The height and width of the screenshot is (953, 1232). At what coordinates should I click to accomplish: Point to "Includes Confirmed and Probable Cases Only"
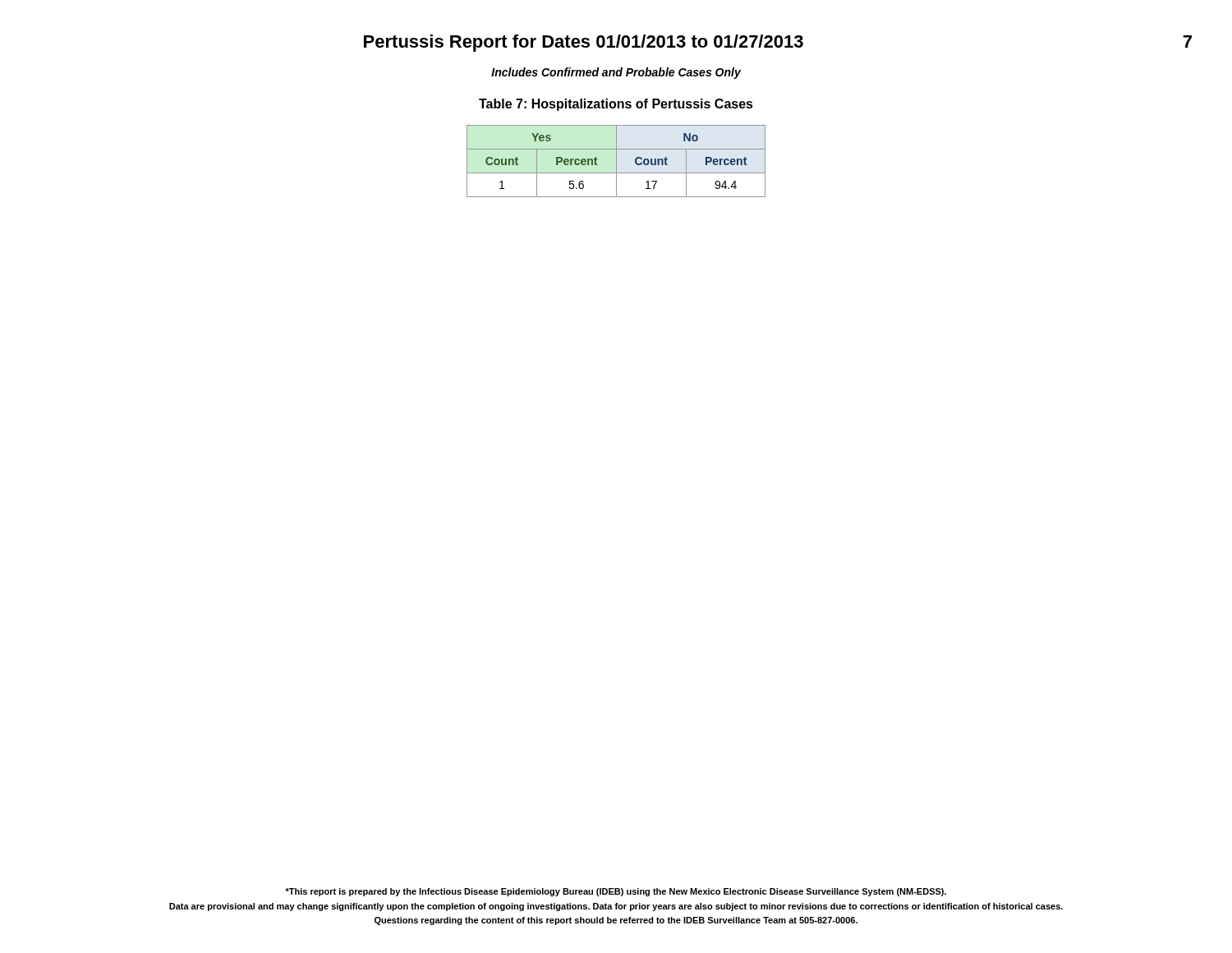[616, 72]
